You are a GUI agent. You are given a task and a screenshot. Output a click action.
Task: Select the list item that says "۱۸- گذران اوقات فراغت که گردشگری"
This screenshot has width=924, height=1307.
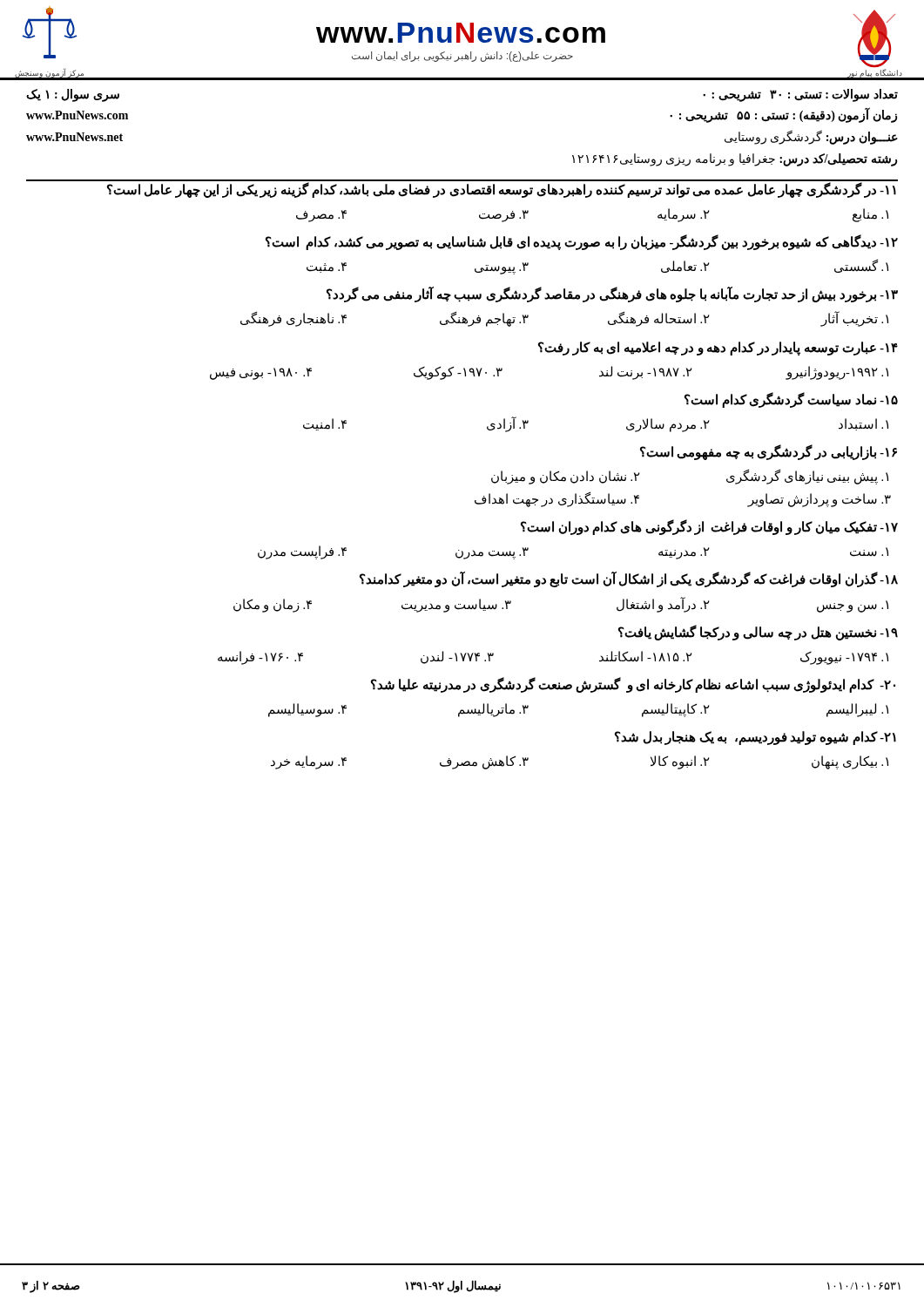pos(462,594)
